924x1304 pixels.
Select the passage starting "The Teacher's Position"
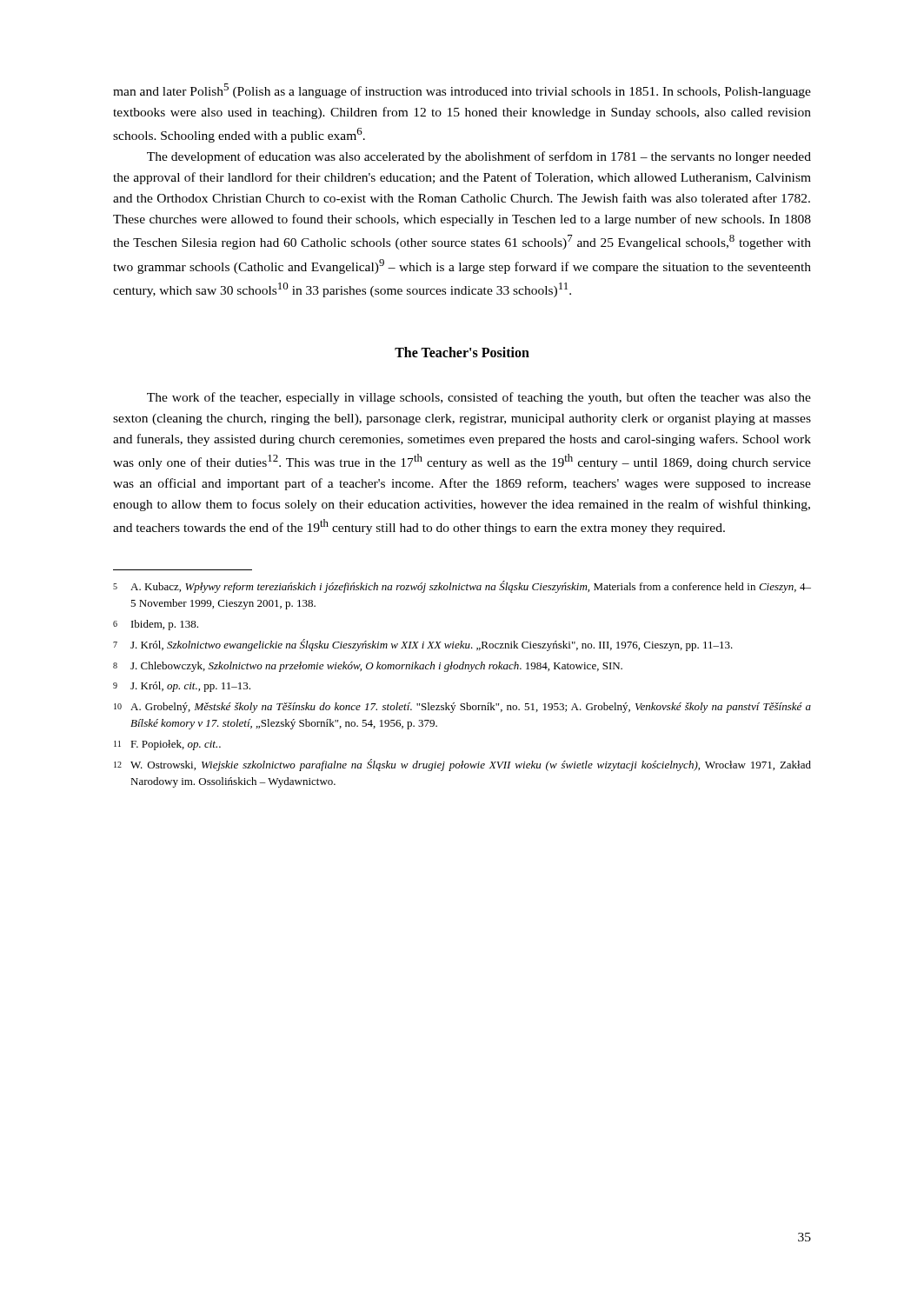462,352
